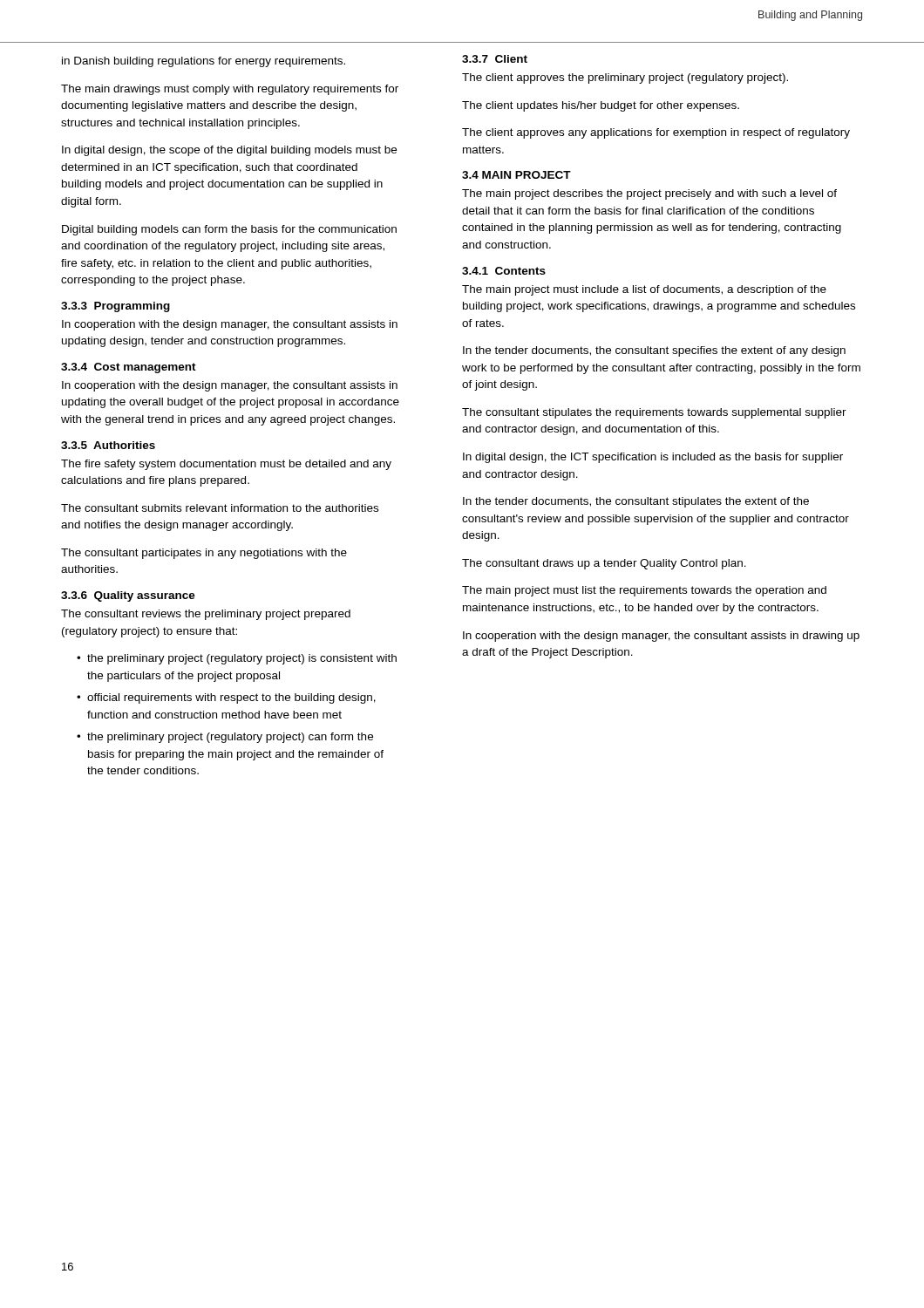Viewport: 924px width, 1308px height.
Task: Find the text block with the text "The consultant participates in any negotiations with the"
Action: click(x=231, y=561)
